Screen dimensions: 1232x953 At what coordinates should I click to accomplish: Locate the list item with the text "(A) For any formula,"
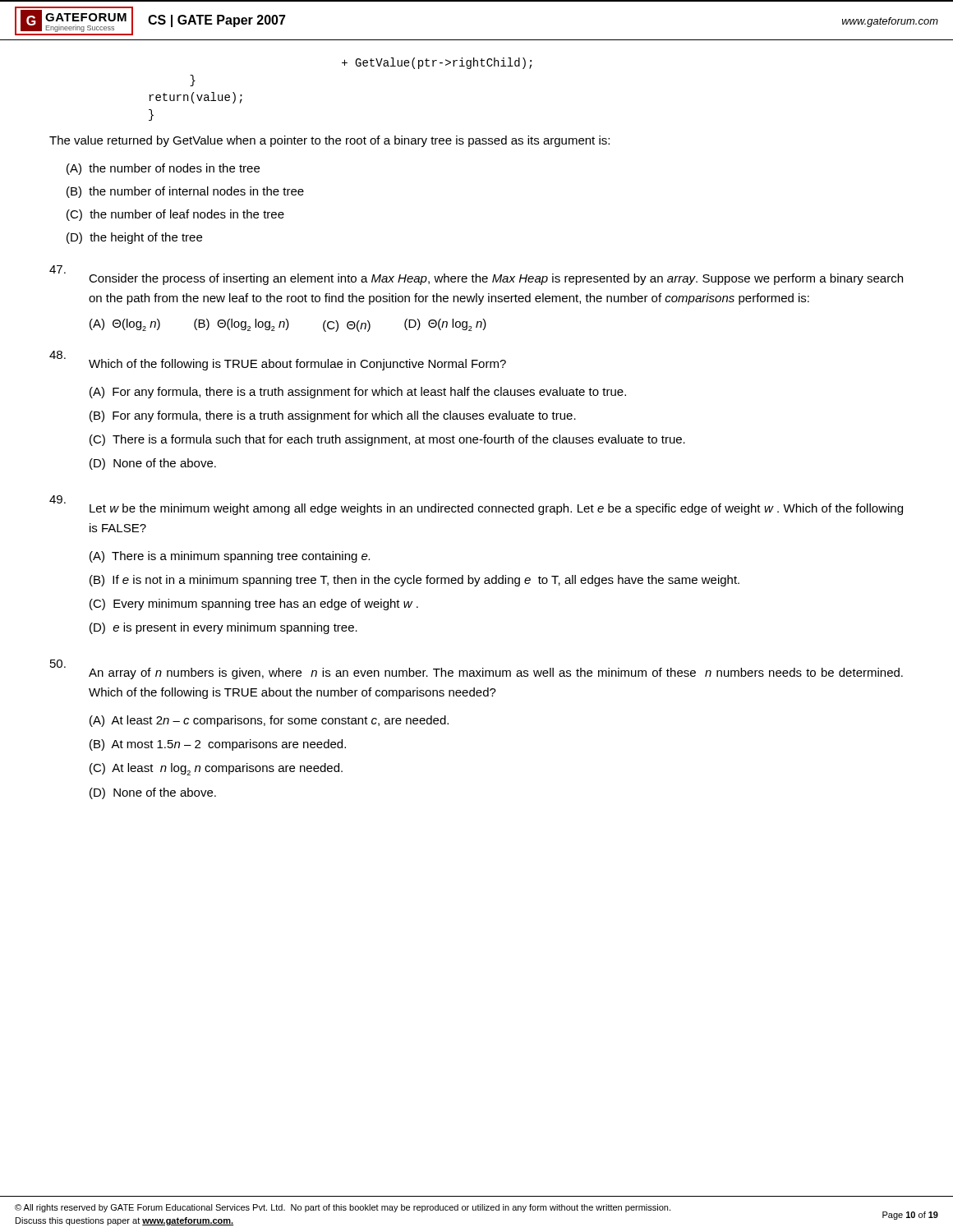tap(358, 391)
